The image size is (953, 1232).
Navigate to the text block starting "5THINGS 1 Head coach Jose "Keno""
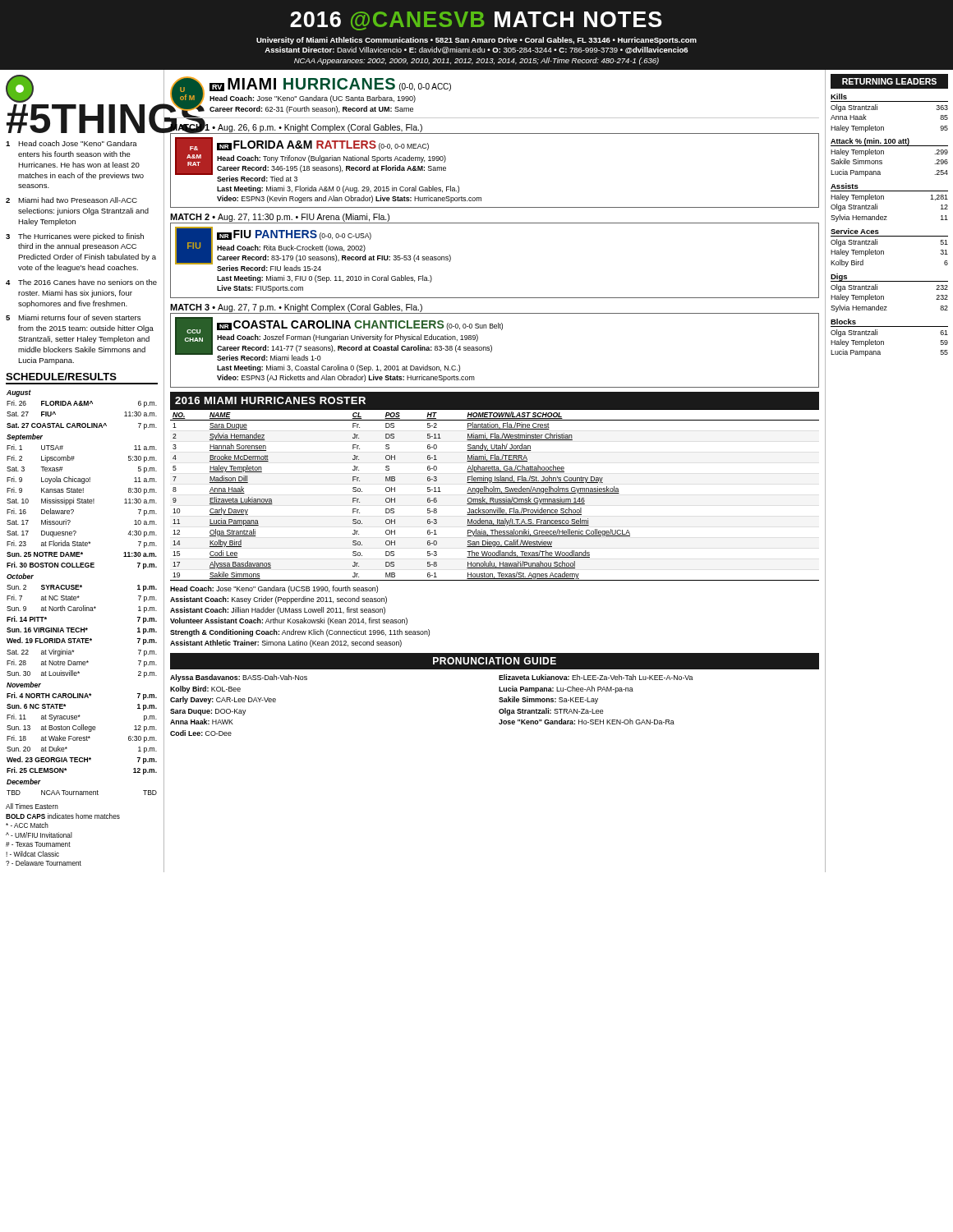coord(85,472)
